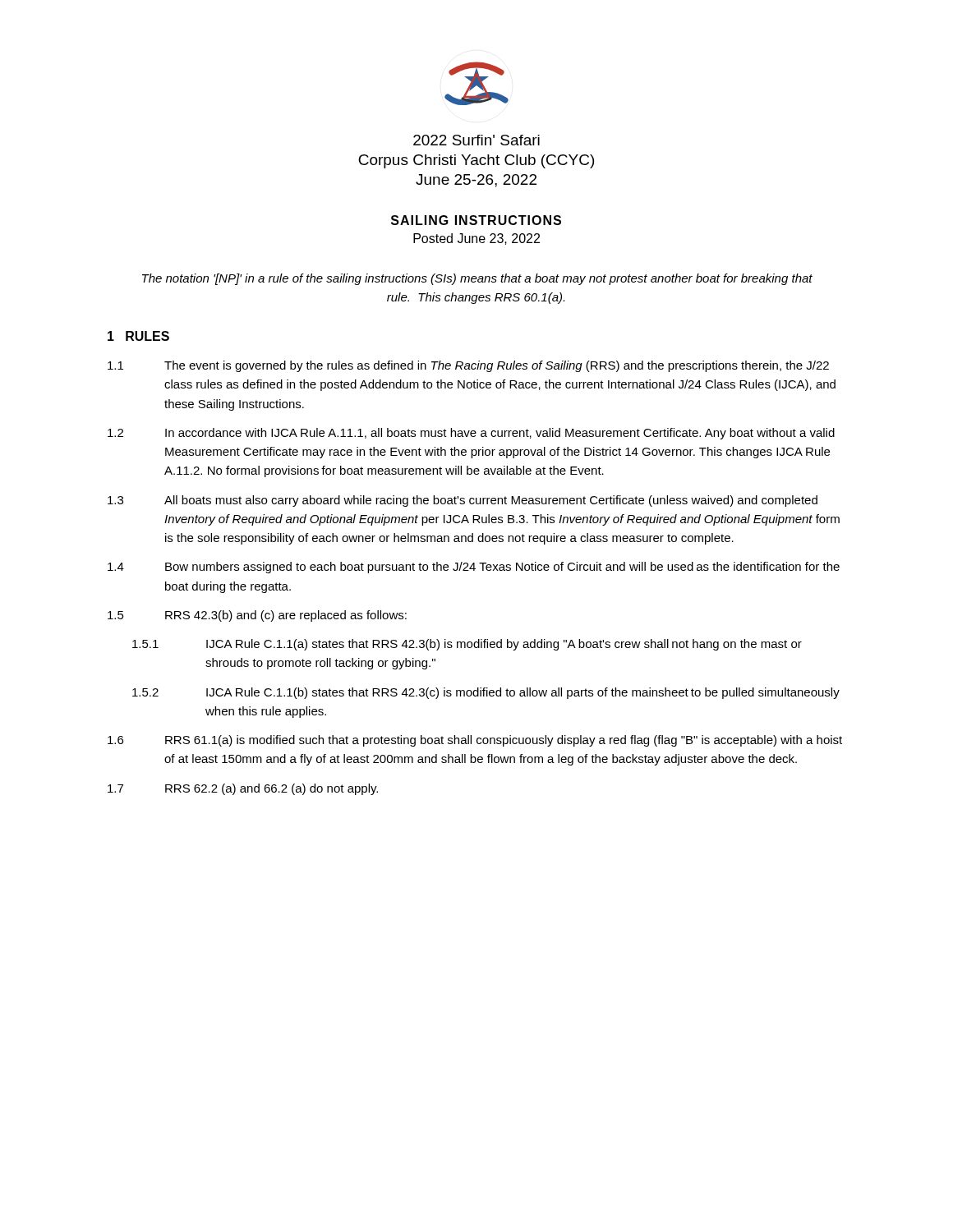Click on the list item containing "2 In accordance with IJCA Rule"
Image resolution: width=953 pixels, height=1232 pixels.
(x=476, y=451)
